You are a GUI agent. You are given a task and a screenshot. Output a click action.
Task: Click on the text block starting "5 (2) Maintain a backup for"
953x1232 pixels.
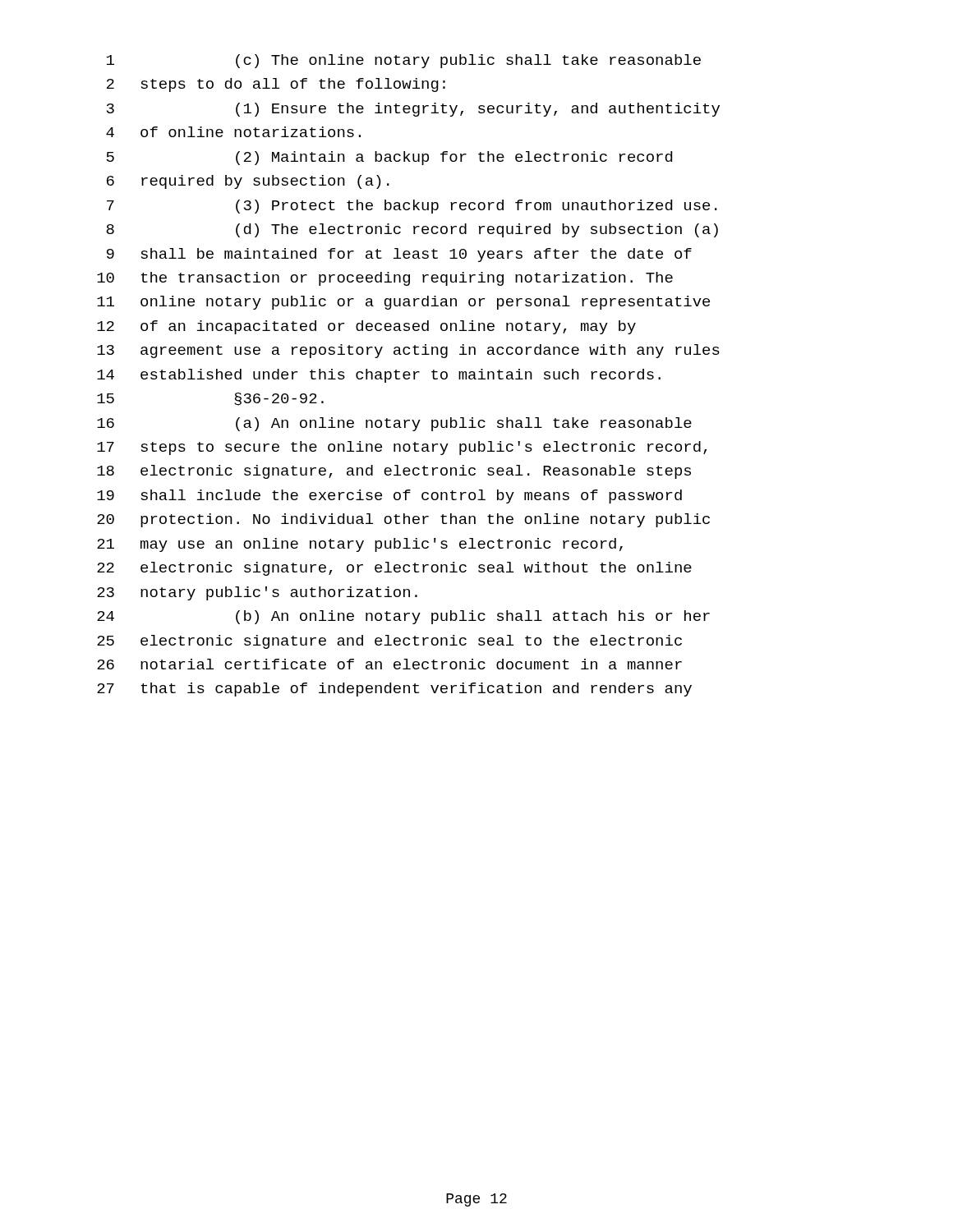476,158
